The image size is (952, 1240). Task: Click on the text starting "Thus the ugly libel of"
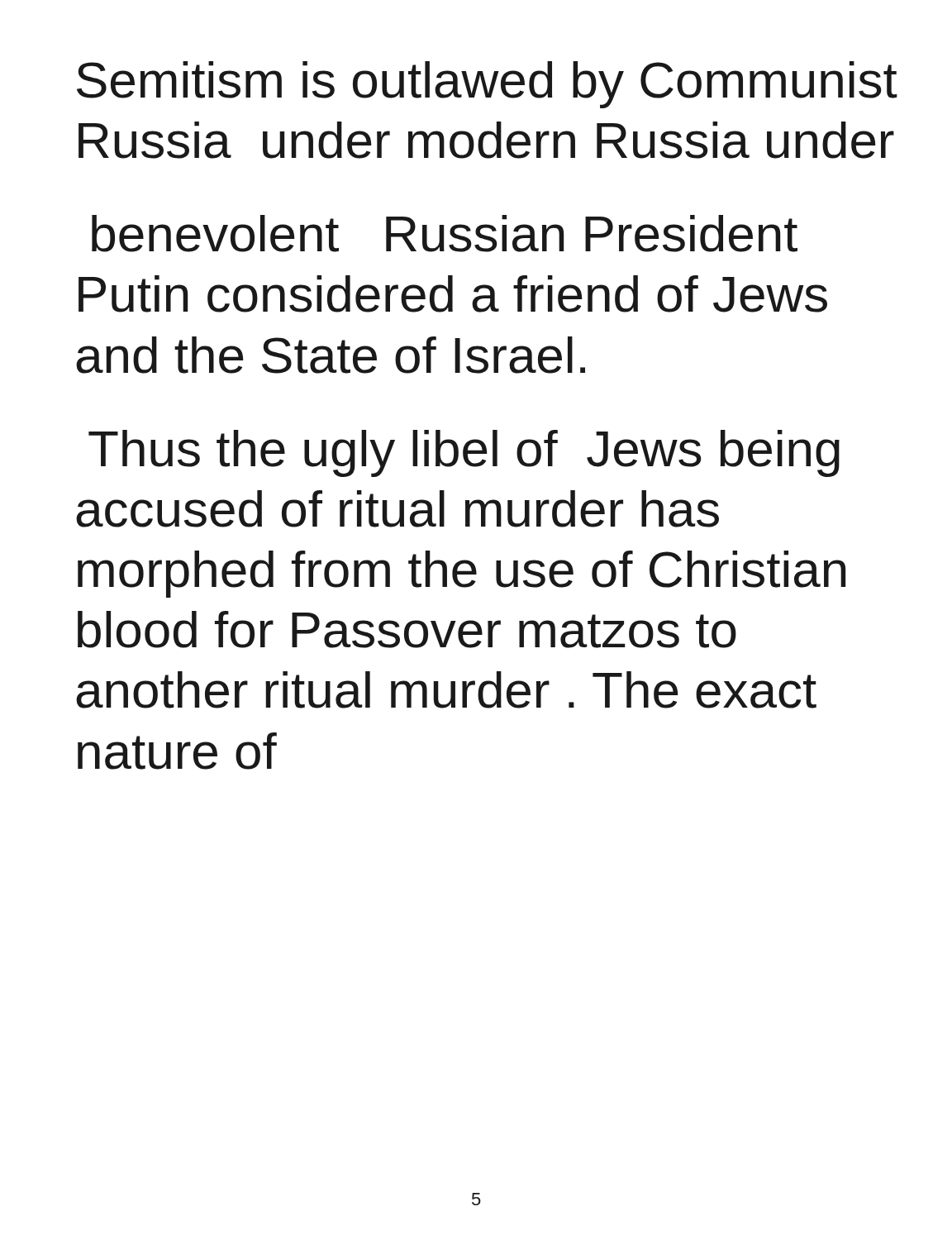pyautogui.click(x=462, y=599)
